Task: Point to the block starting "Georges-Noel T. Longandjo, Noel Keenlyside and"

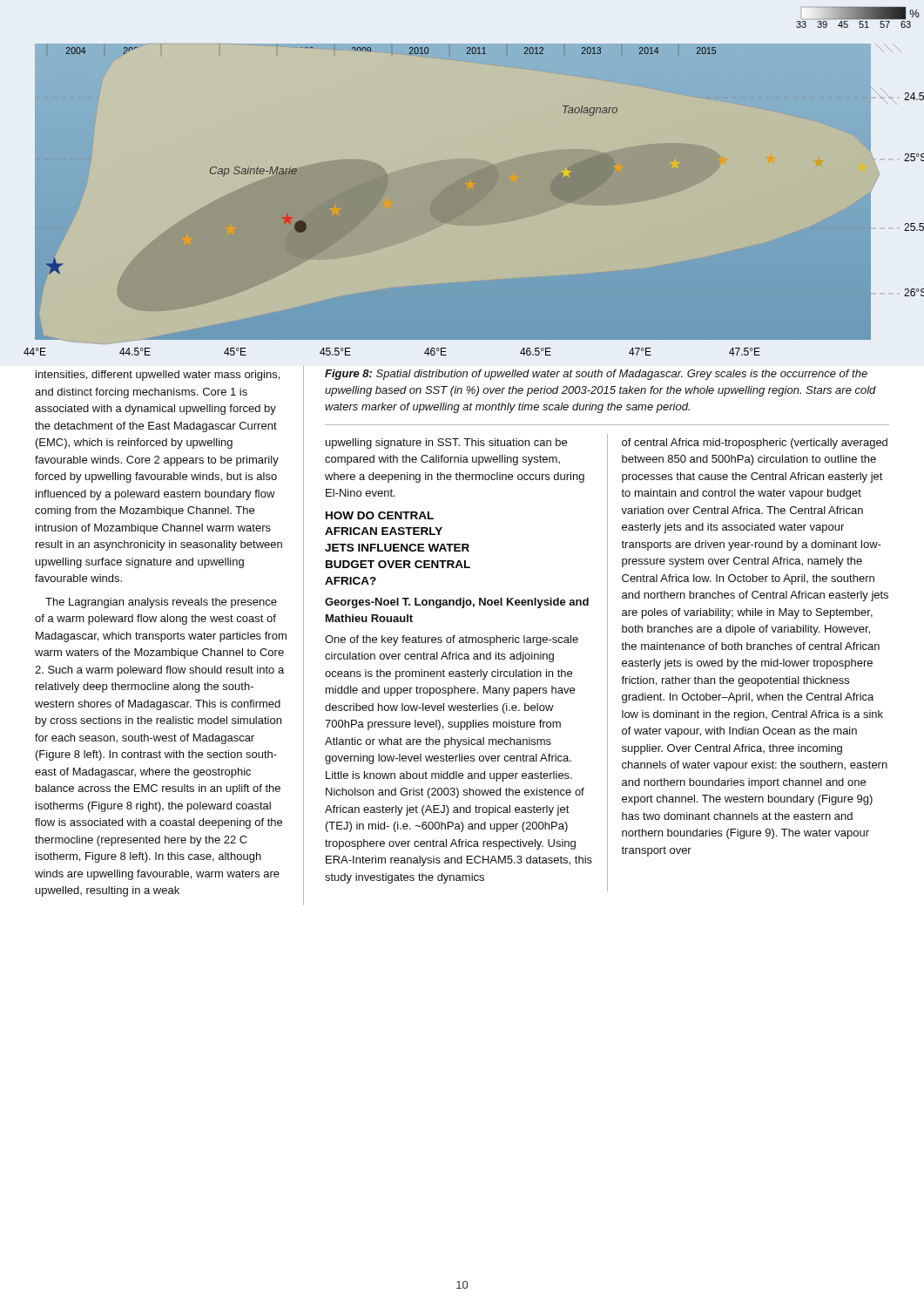Action: point(457,610)
